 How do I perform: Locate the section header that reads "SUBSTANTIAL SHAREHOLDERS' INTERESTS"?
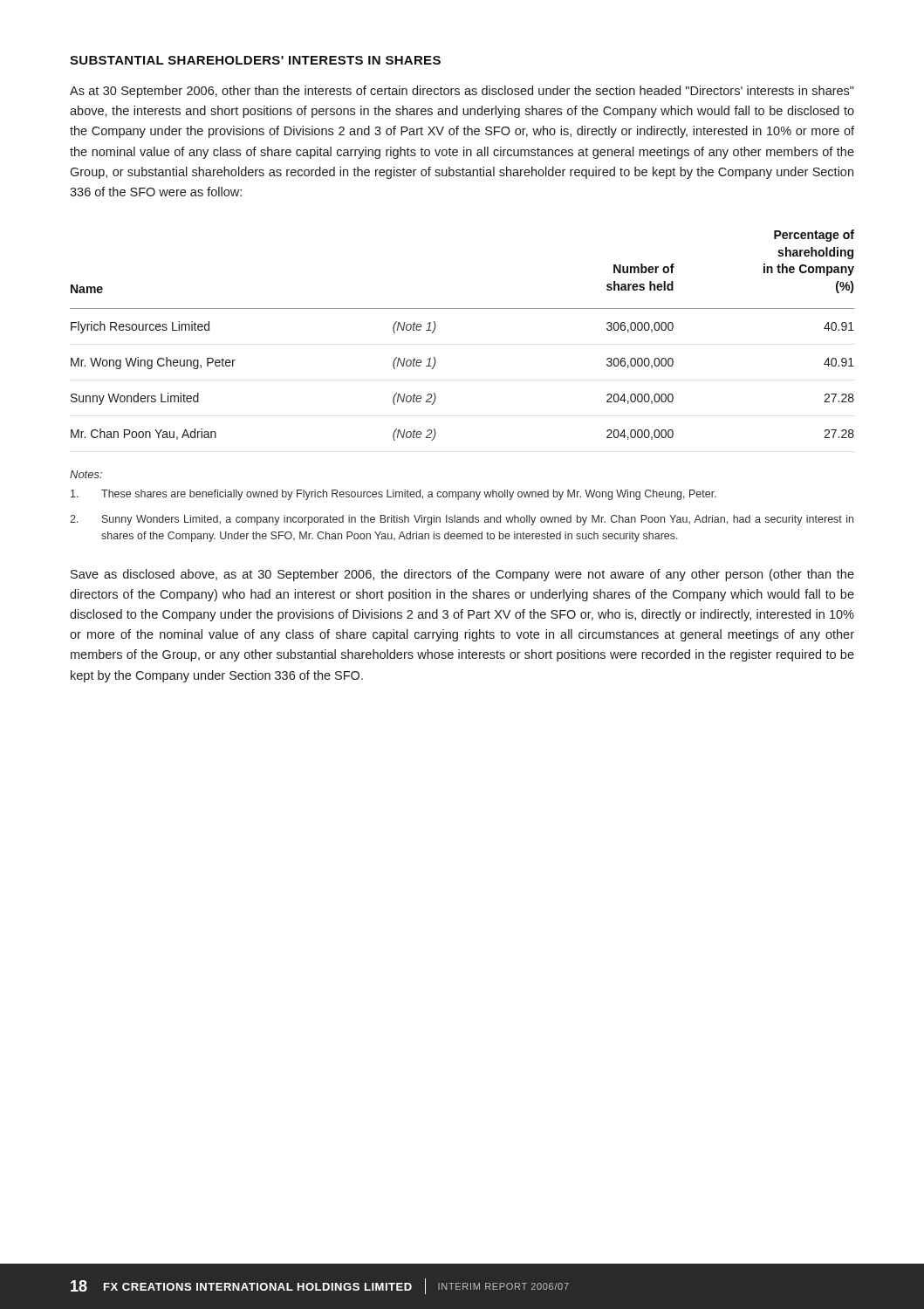point(255,60)
